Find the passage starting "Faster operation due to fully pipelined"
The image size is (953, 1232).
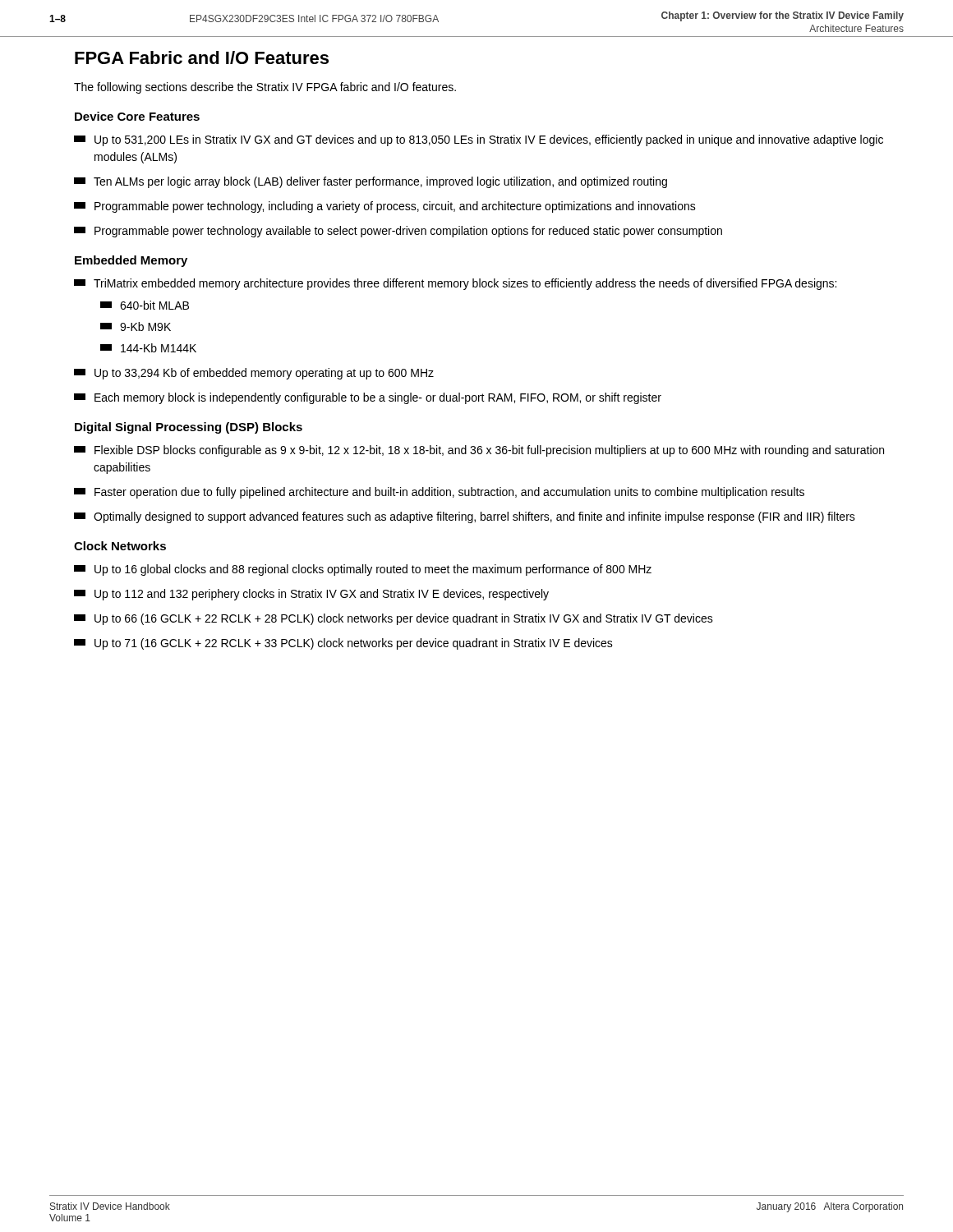(x=439, y=492)
